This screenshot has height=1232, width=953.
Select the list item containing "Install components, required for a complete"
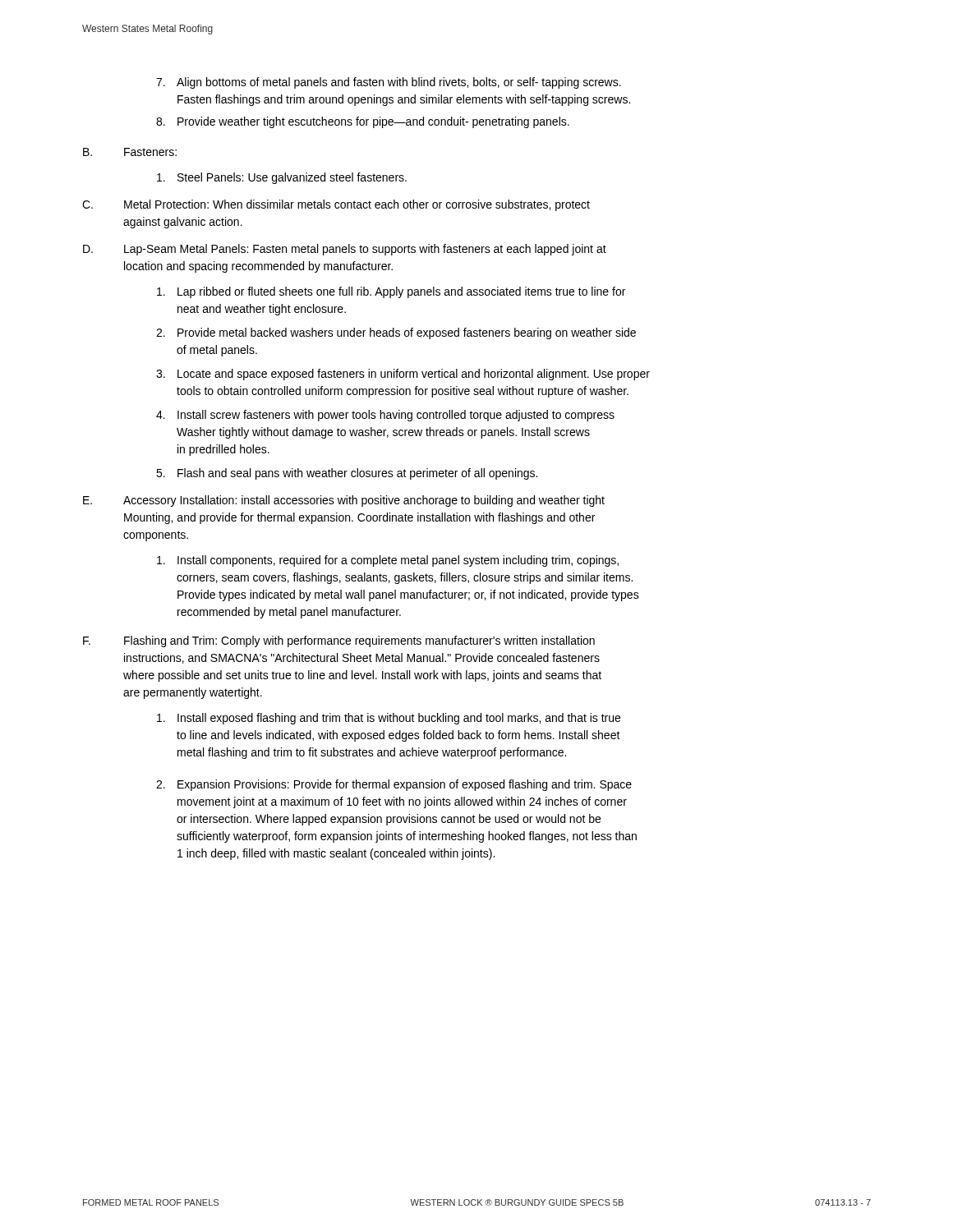click(513, 586)
